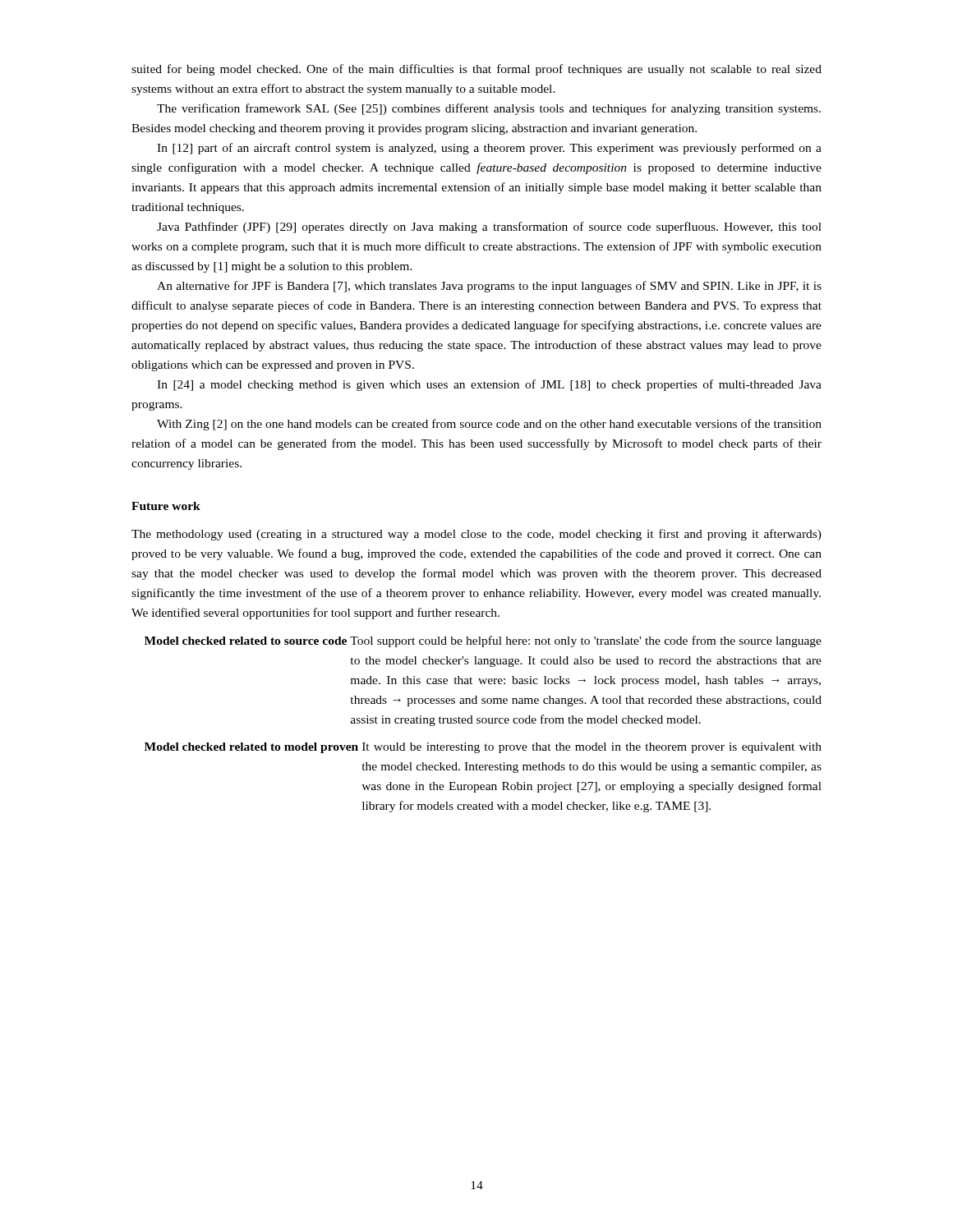Select the text block that reads "Java Pathfinder (JPF) [29] operates directly on Java"
Image resolution: width=953 pixels, height=1232 pixels.
pyautogui.click(x=476, y=247)
